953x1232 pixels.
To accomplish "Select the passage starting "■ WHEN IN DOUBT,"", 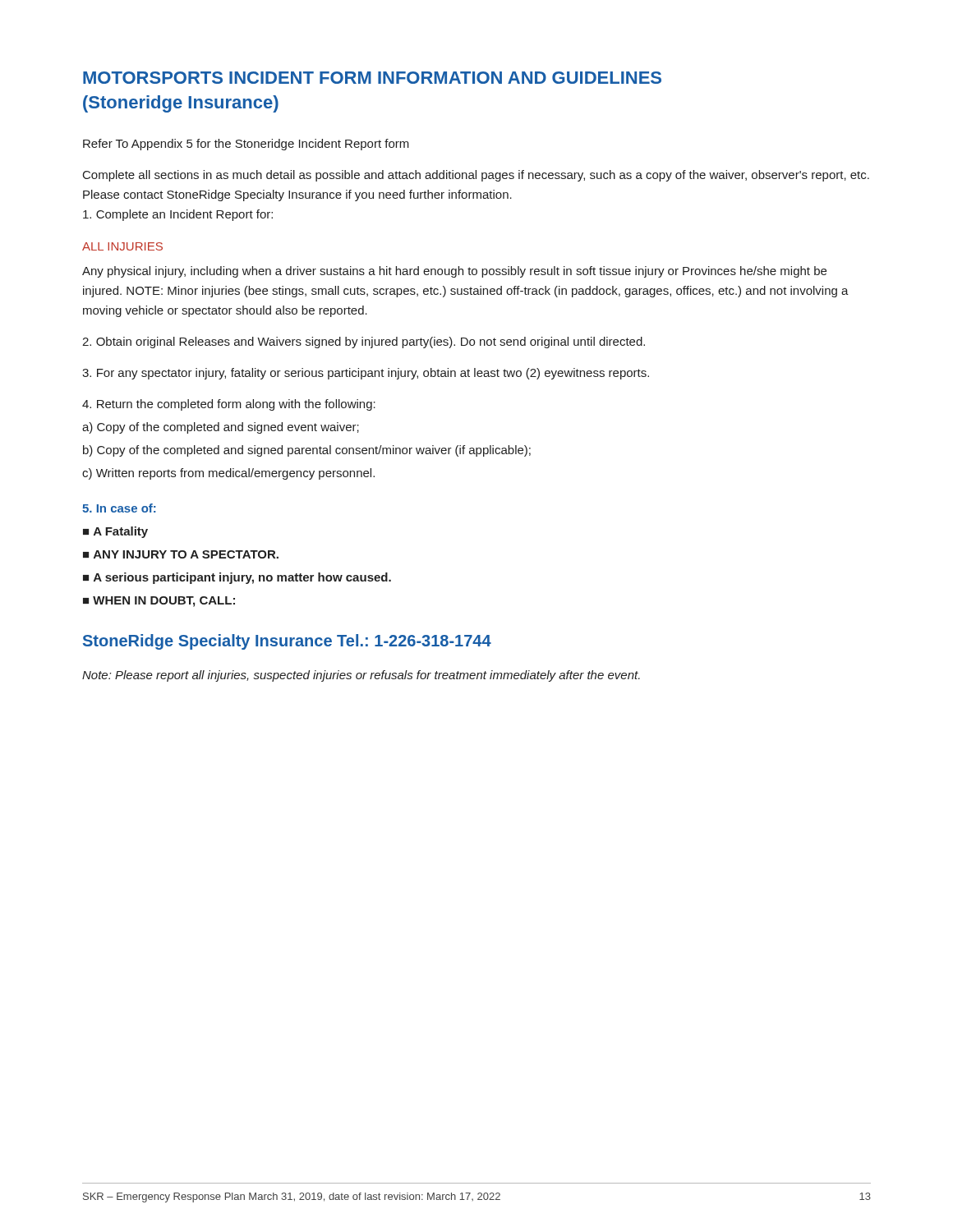I will click(159, 600).
